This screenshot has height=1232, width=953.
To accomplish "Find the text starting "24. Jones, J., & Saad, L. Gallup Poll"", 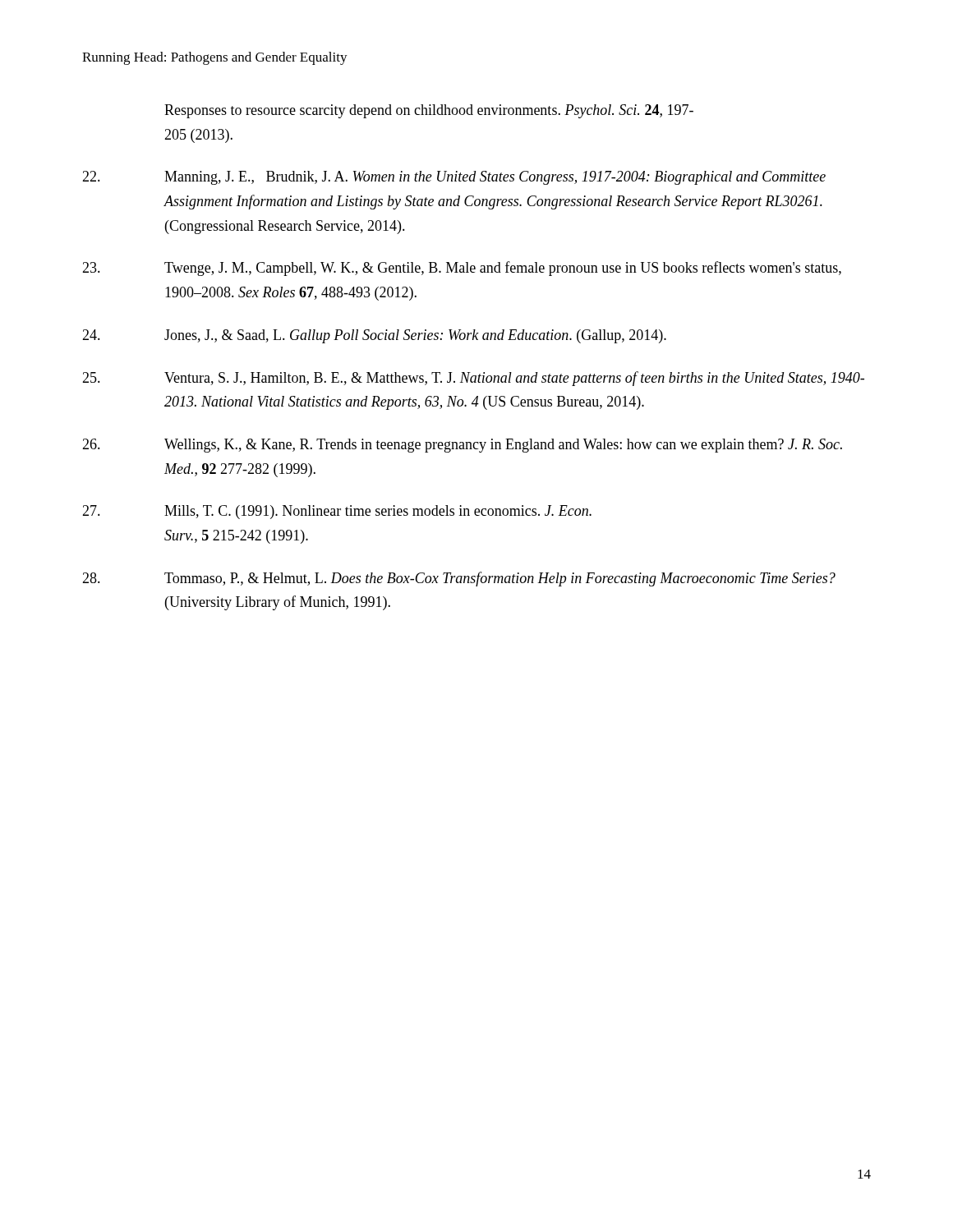I will pyautogui.click(x=375, y=336).
